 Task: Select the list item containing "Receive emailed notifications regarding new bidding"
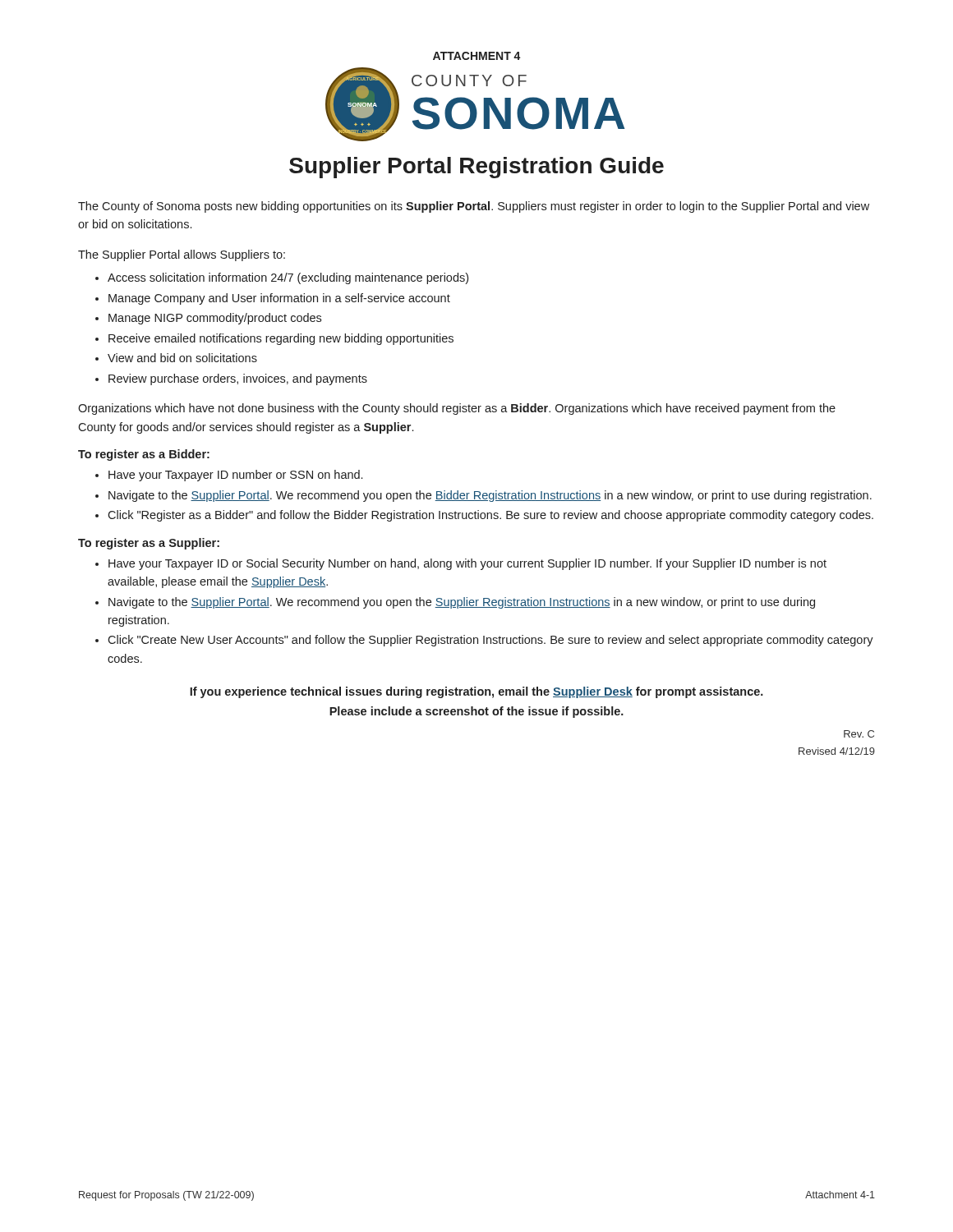[x=281, y=338]
